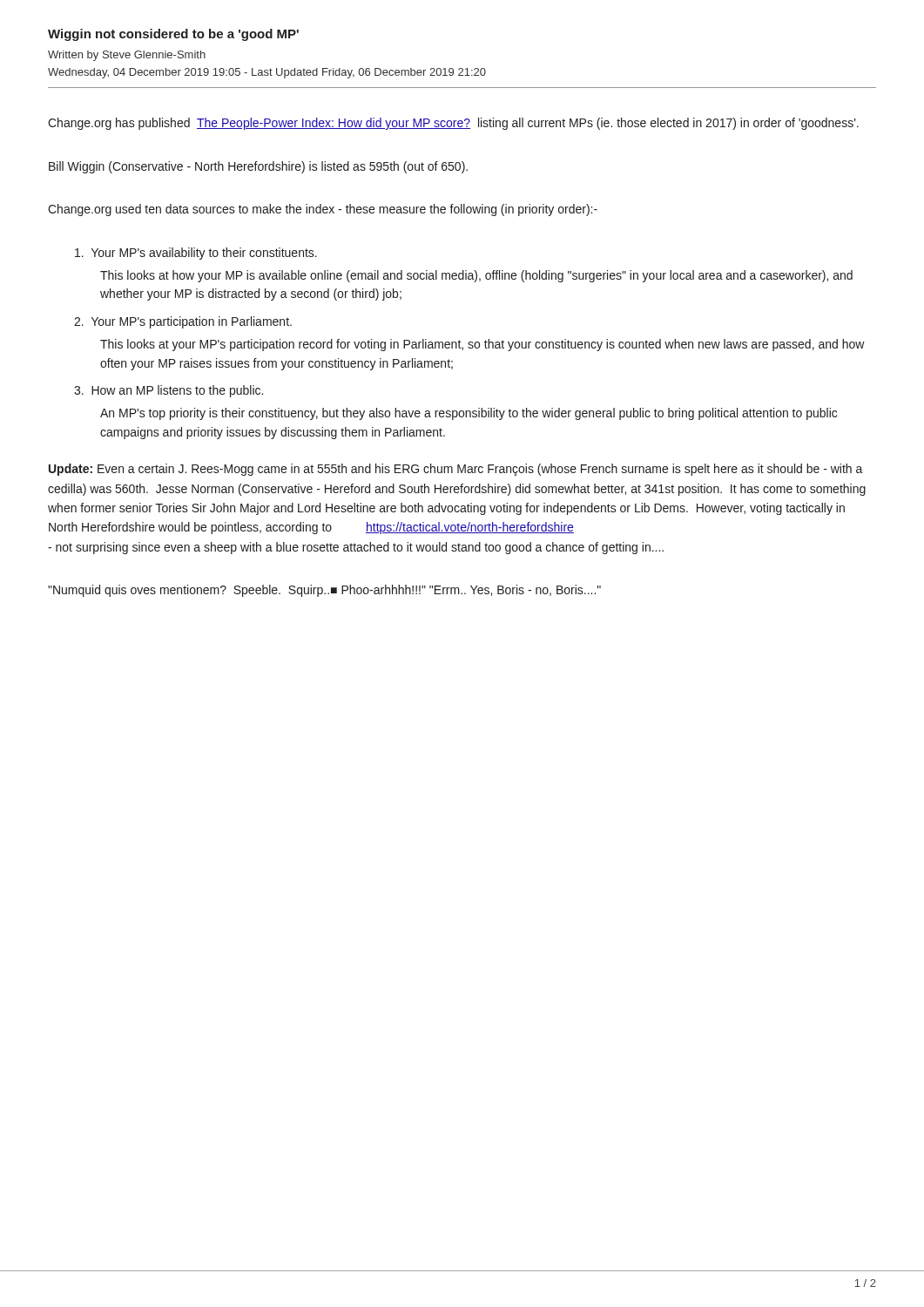Screen dimensions: 1307x924
Task: Find the title on this page that starts "Wiggin not considered to"
Action: 174,34
